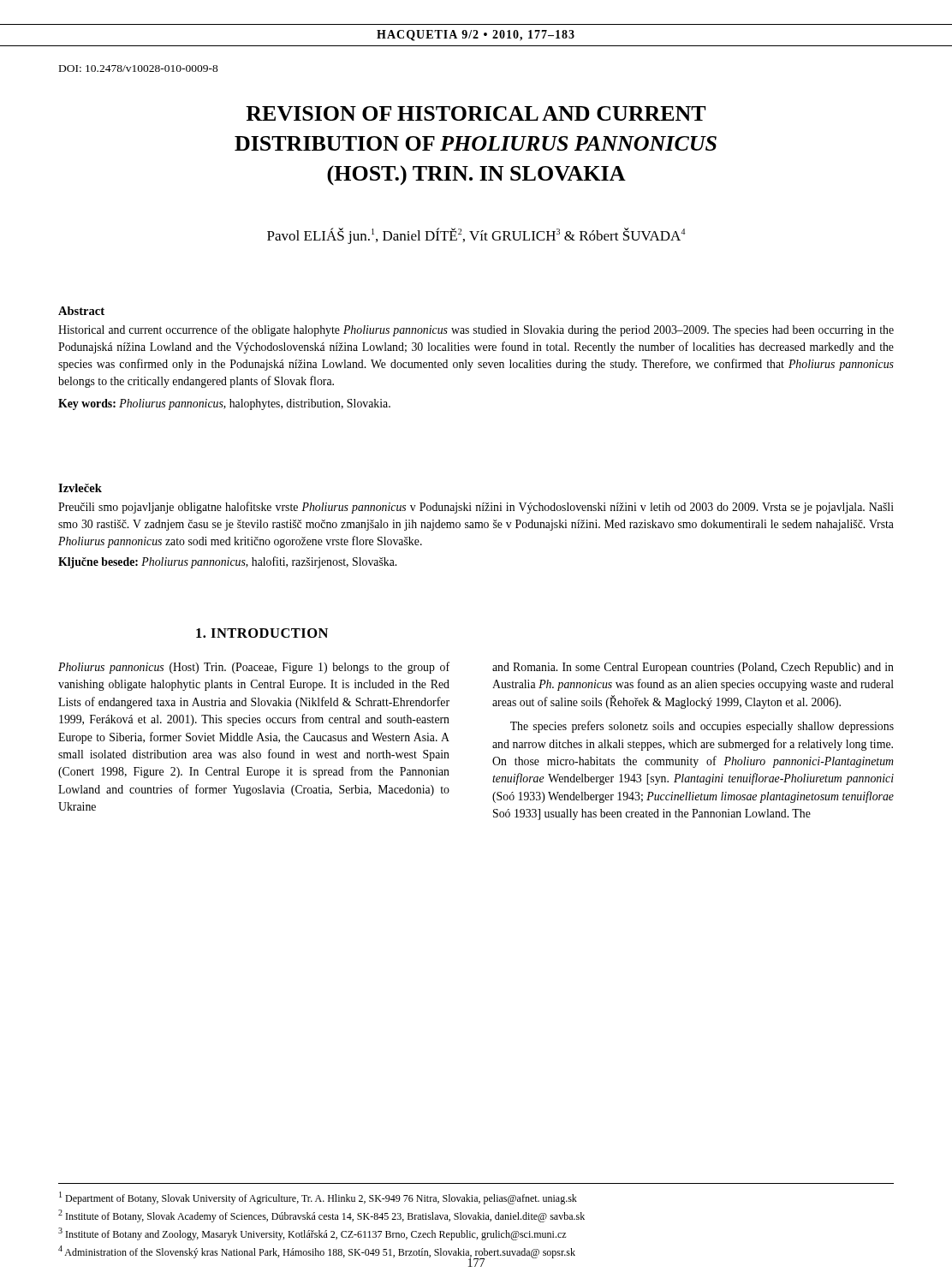This screenshot has width=952, height=1284.
Task: Locate the footnote that says "1 Department of Botany, Slovak"
Action: 476,1224
